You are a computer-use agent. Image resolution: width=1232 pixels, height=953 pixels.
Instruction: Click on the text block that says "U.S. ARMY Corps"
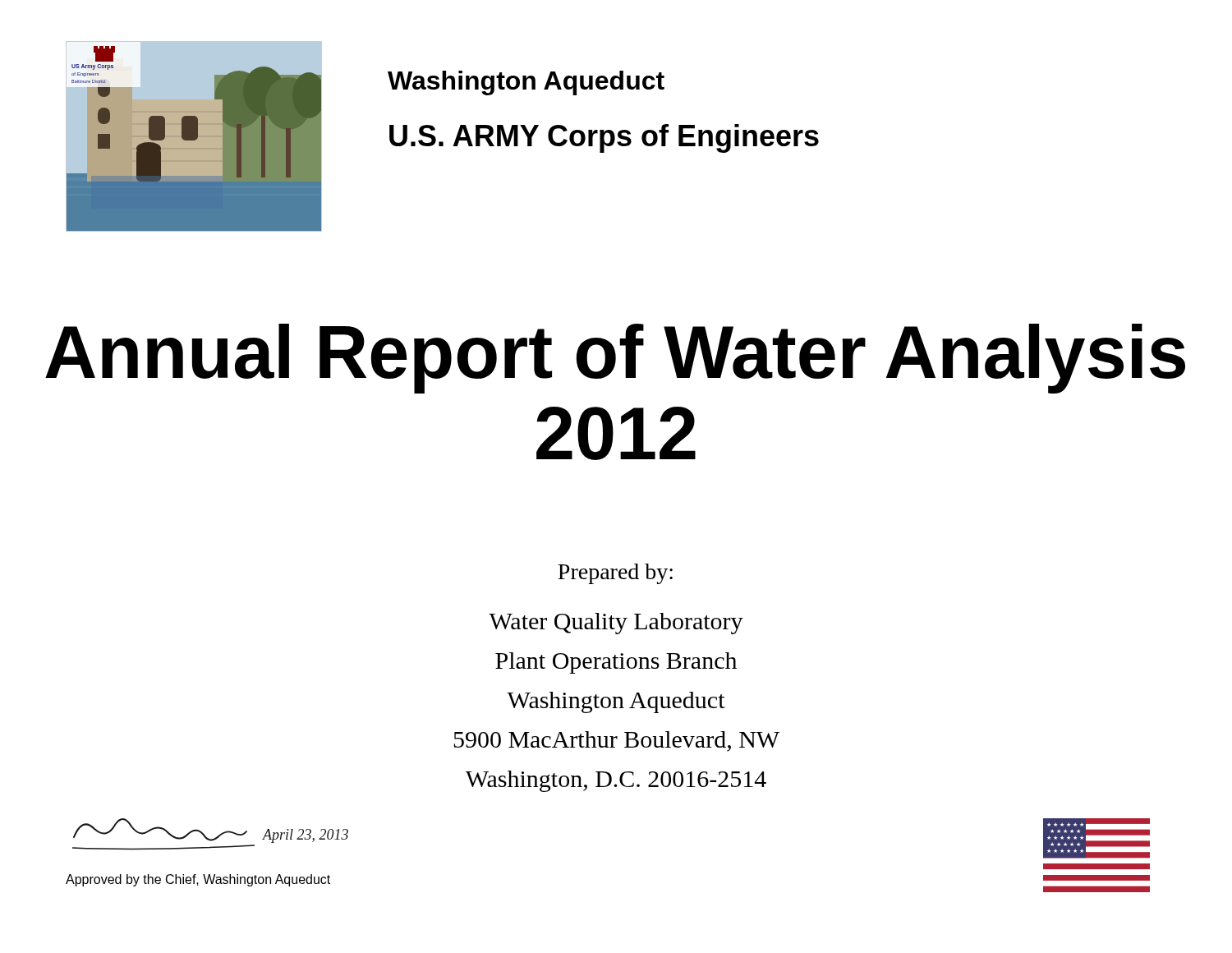click(x=604, y=136)
